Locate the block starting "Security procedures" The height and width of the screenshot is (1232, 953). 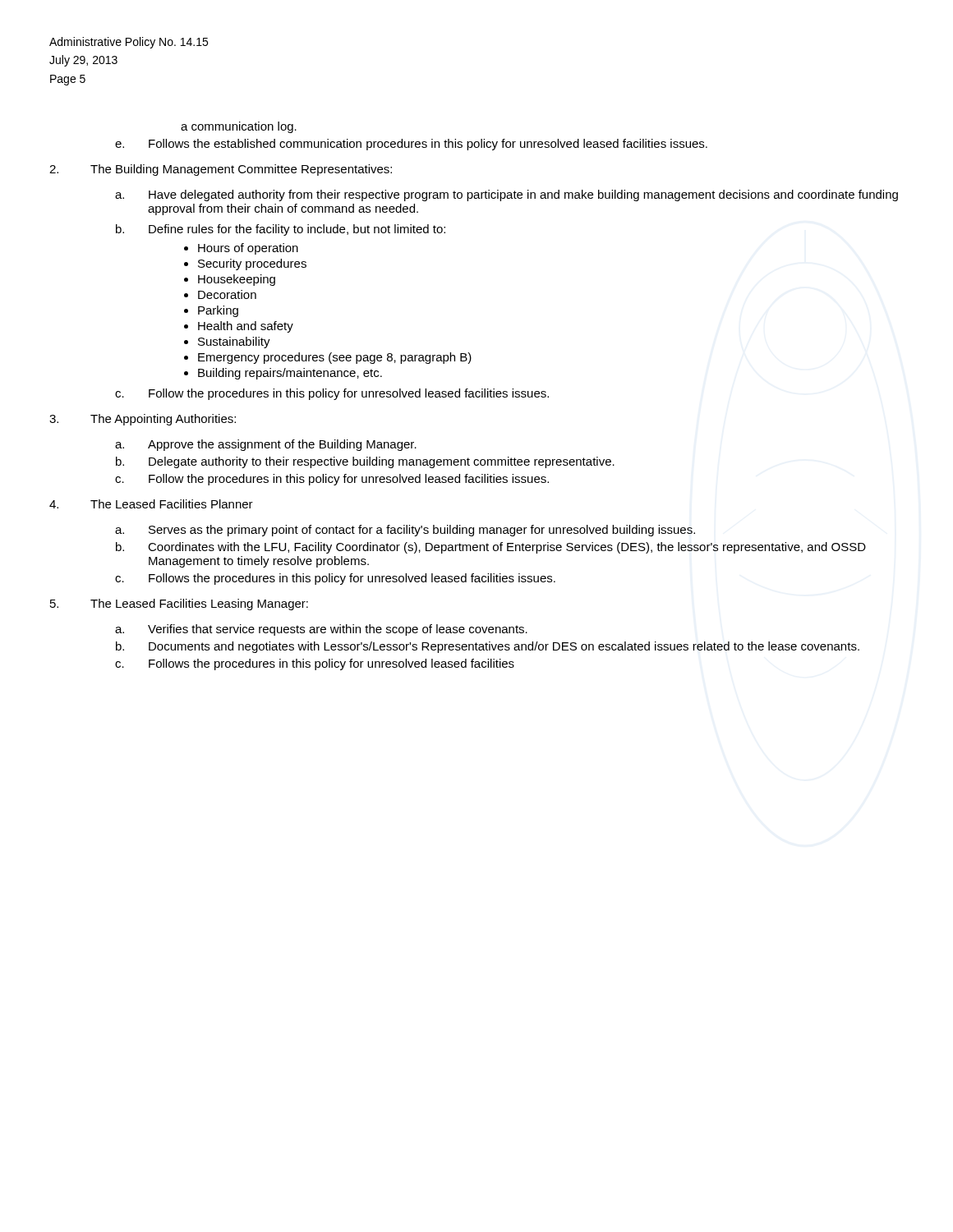[x=252, y=263]
